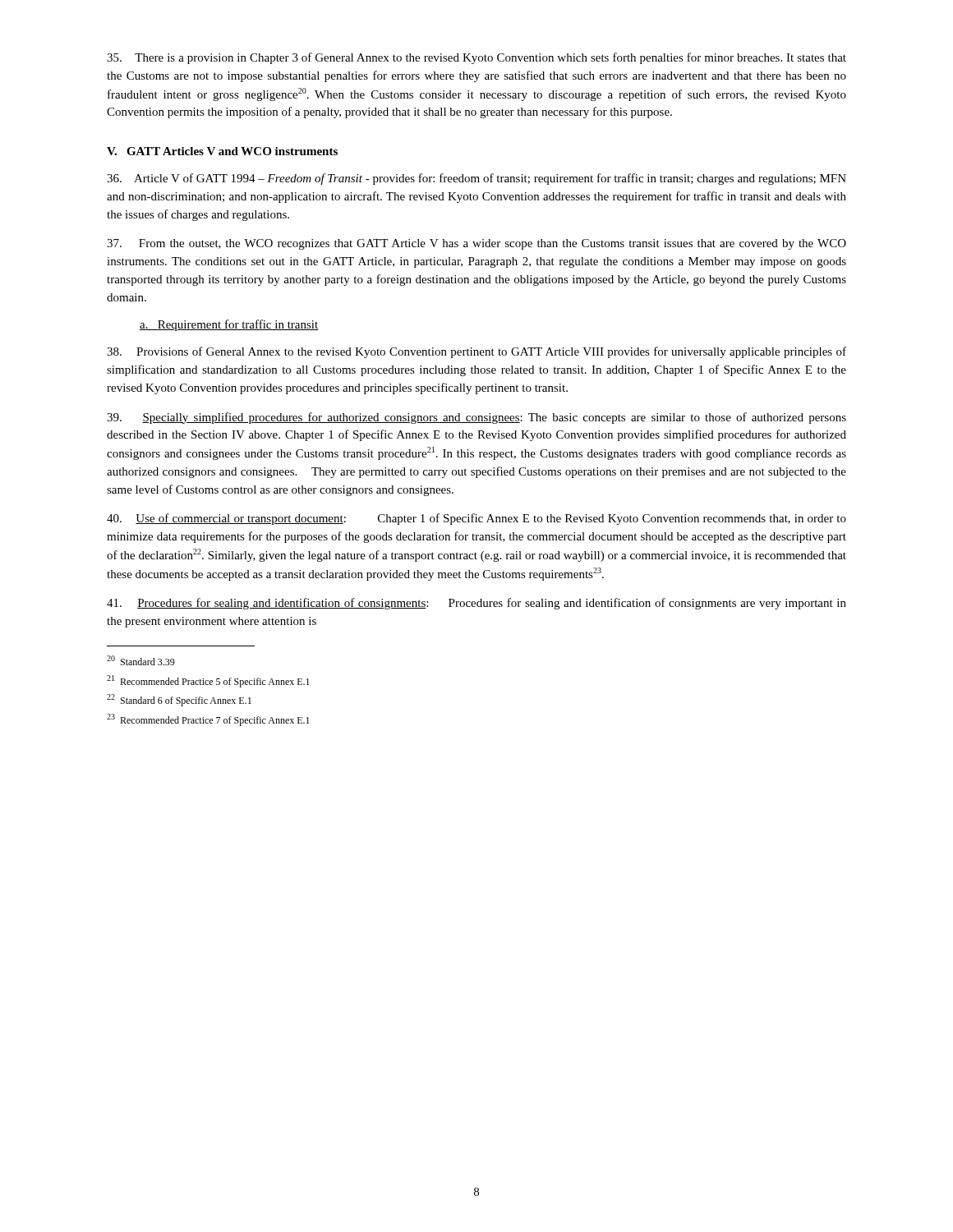
Task: Locate the block of text that opens with "21 Recommended Practice 5 of Specific"
Action: point(209,680)
